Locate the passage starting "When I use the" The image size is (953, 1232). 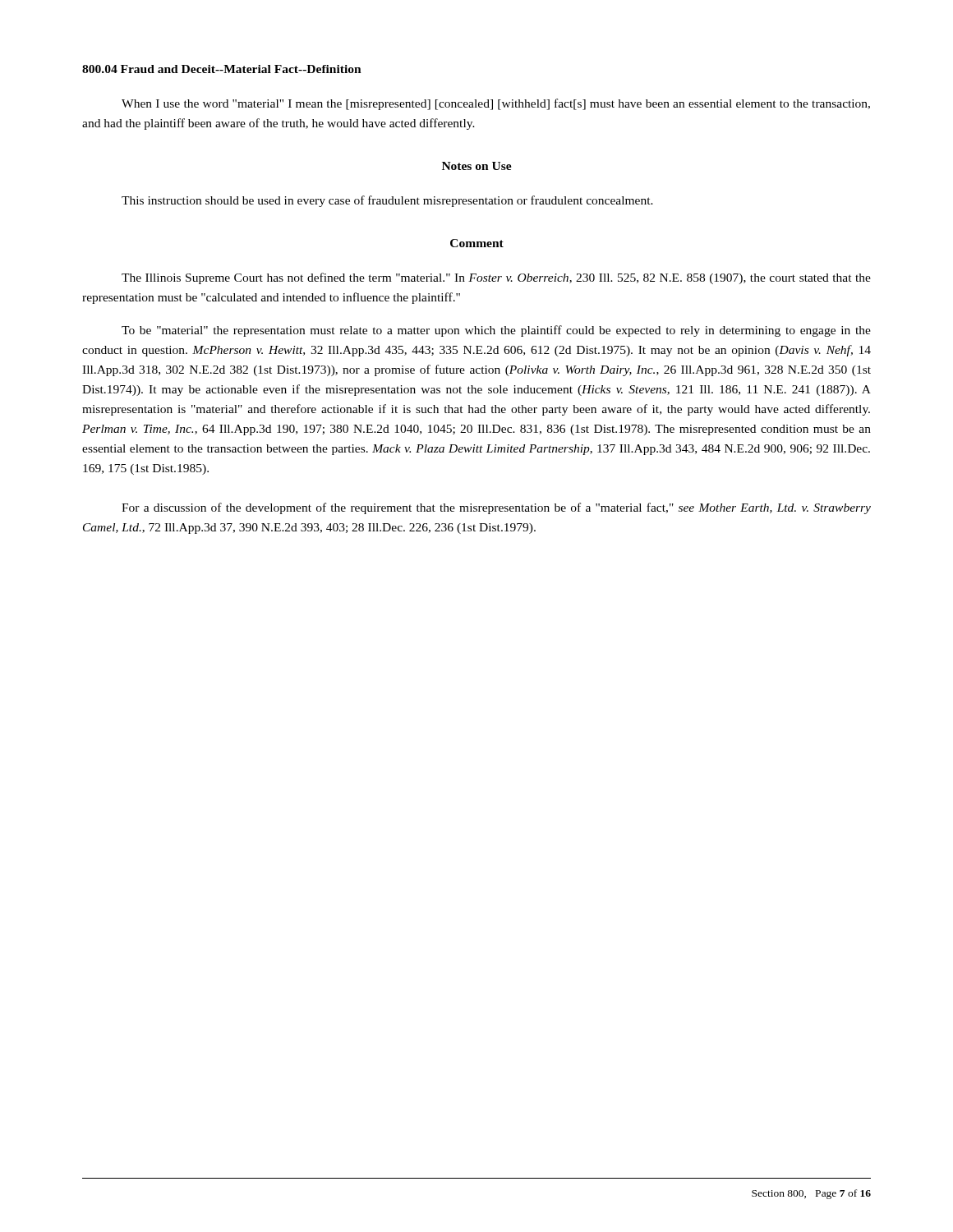(x=476, y=113)
